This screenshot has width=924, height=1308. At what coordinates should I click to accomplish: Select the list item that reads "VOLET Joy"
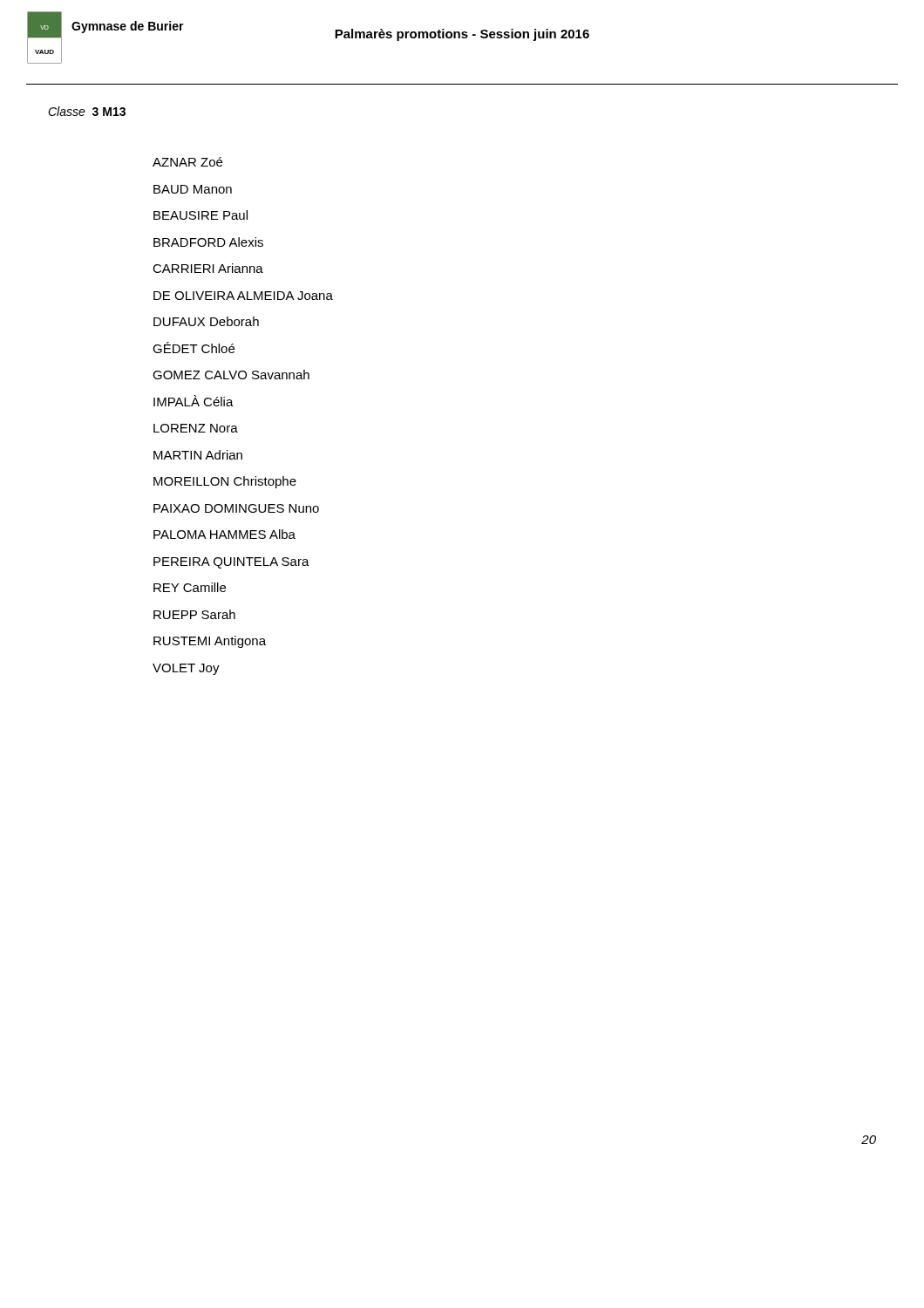[x=186, y=667]
